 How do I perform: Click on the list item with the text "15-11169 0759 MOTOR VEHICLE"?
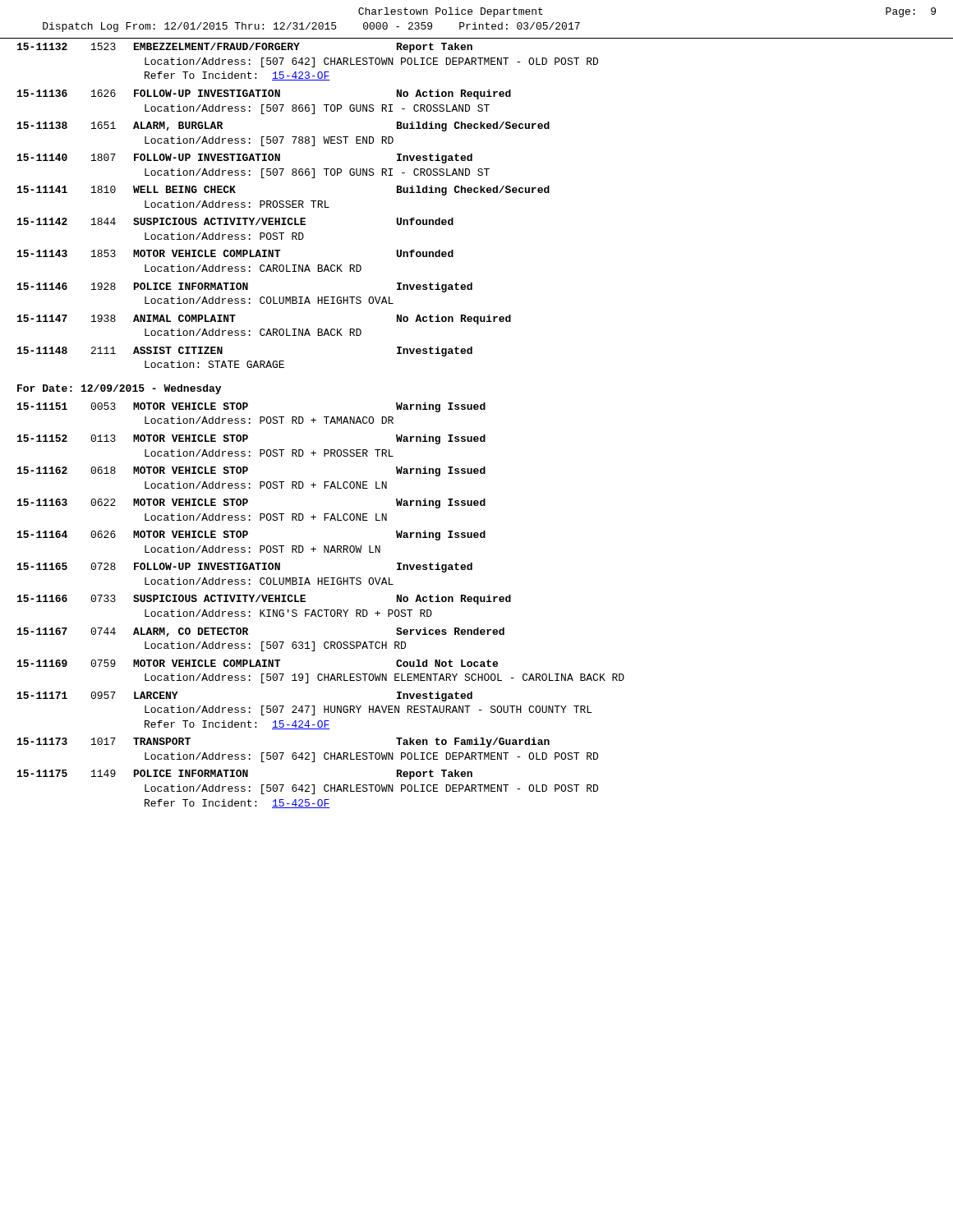click(476, 671)
